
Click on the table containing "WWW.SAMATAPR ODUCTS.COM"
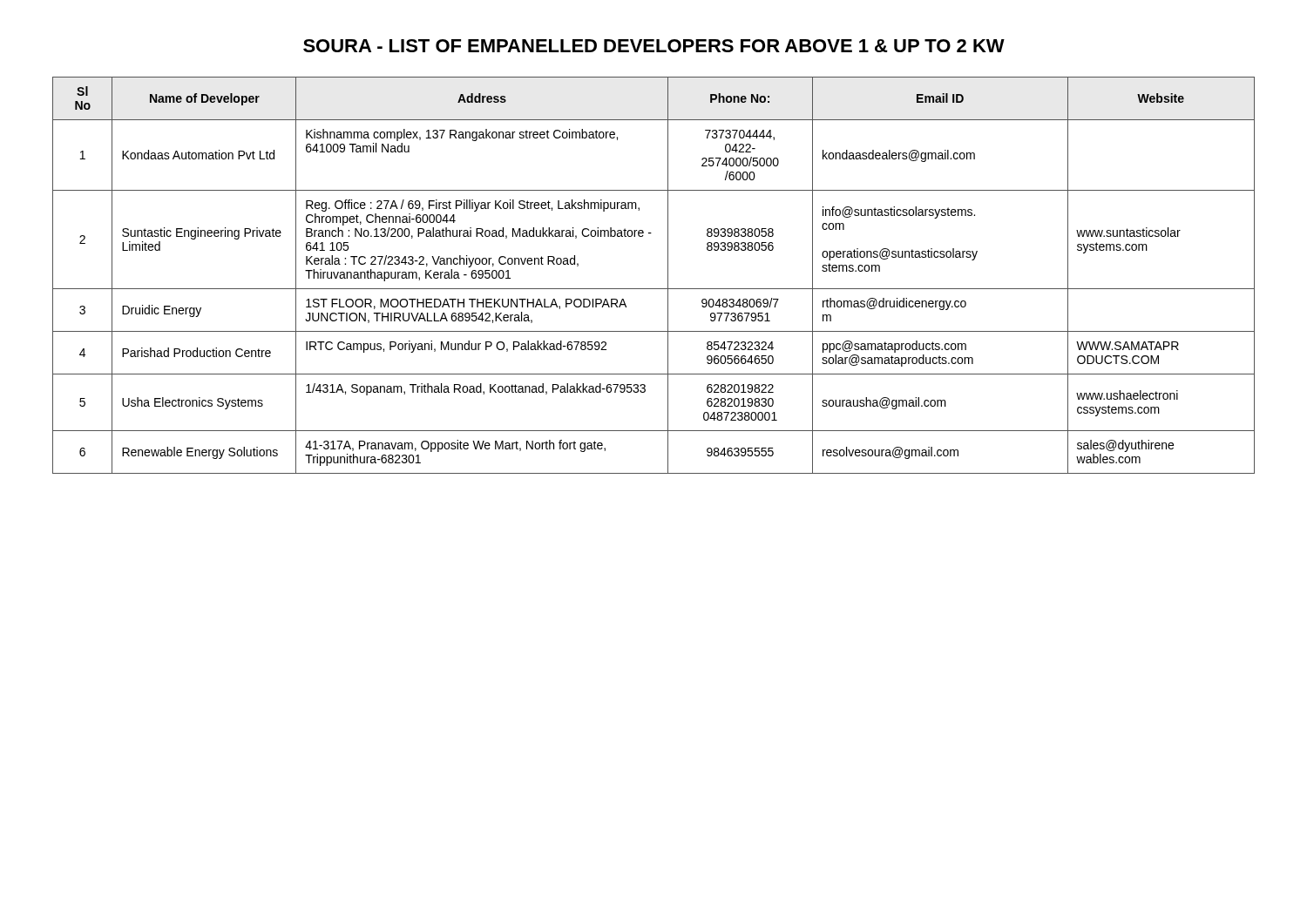tap(654, 275)
